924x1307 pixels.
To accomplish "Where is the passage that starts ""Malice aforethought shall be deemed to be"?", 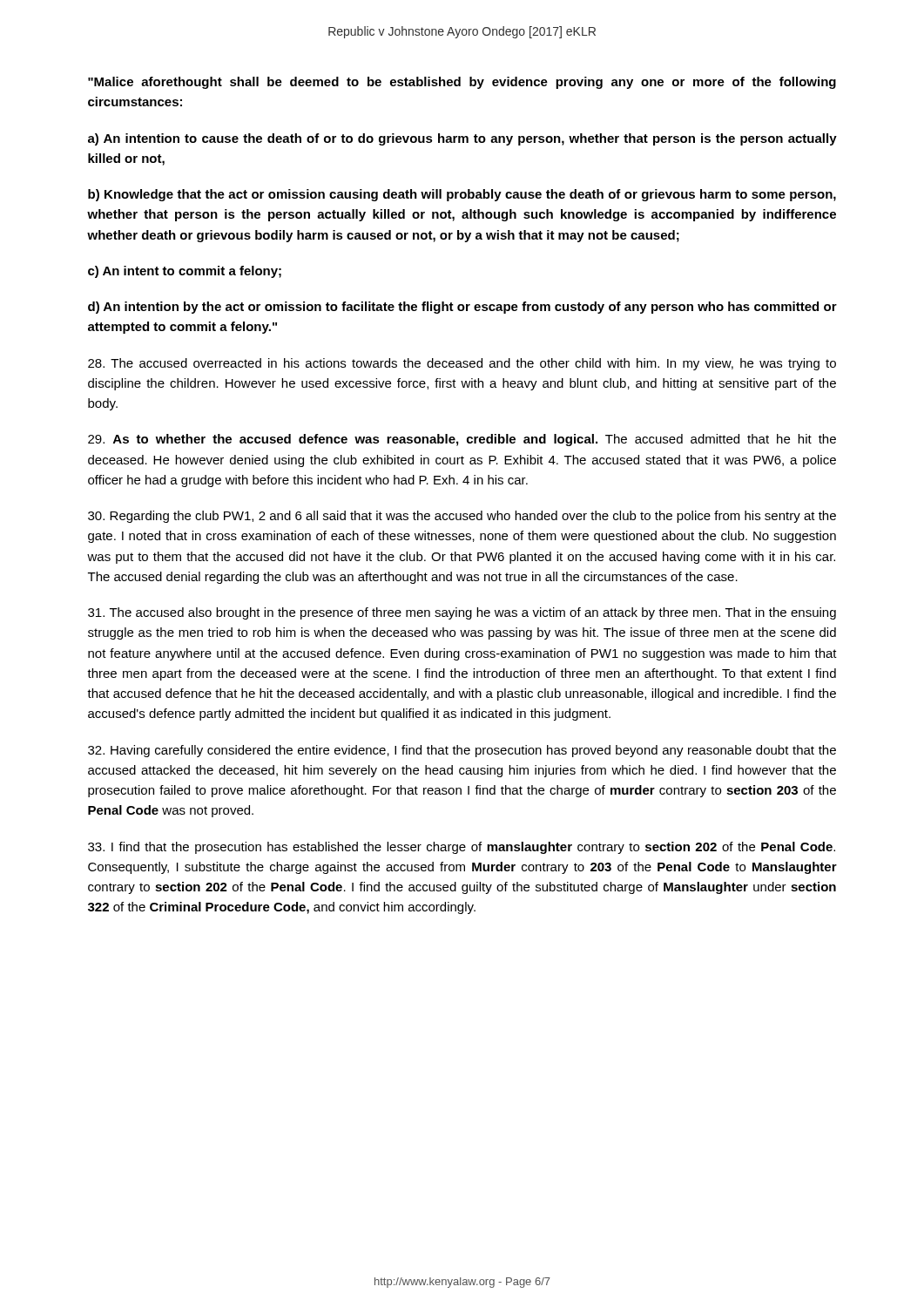I will point(462,92).
